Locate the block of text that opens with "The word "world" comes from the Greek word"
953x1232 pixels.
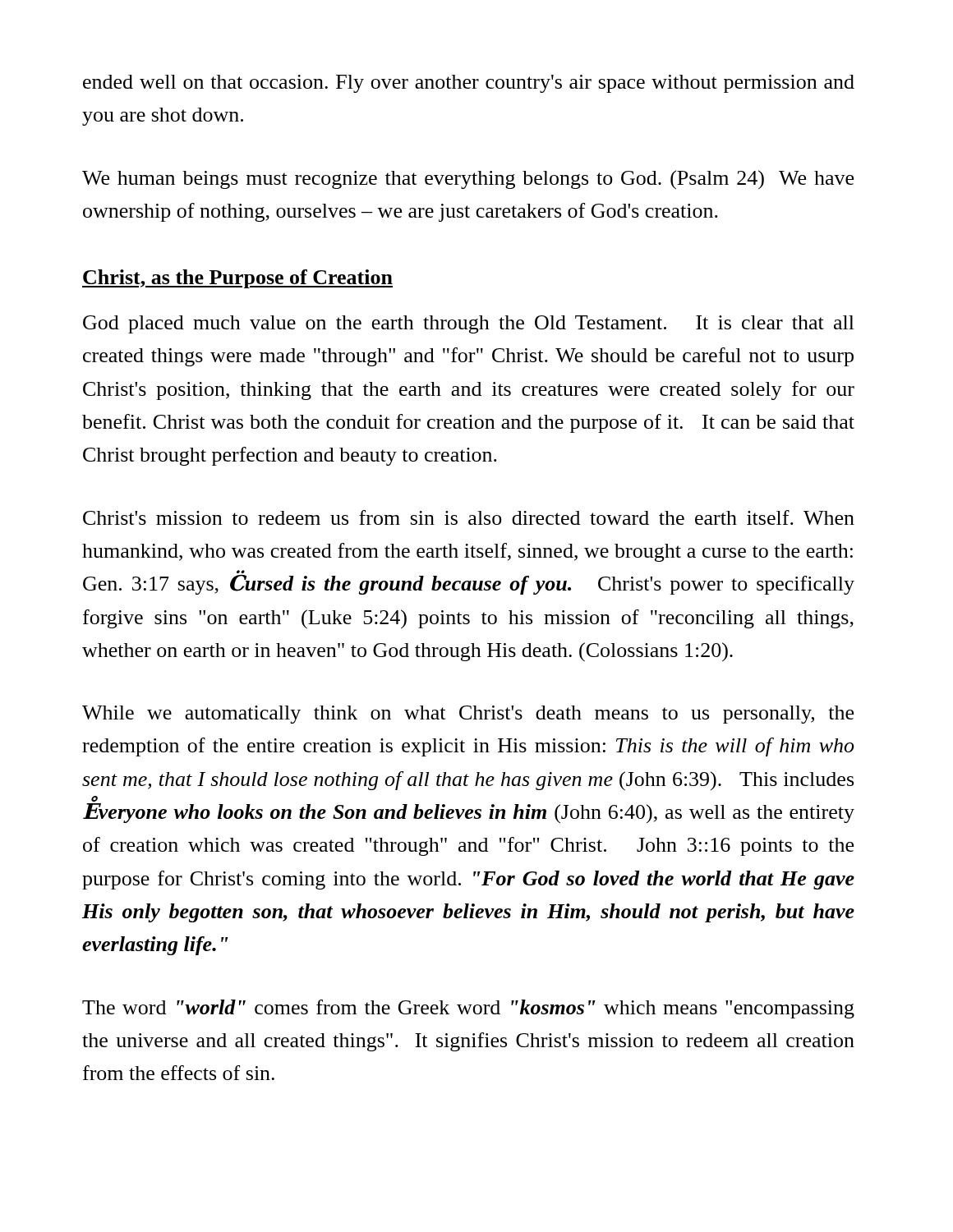[468, 1040]
